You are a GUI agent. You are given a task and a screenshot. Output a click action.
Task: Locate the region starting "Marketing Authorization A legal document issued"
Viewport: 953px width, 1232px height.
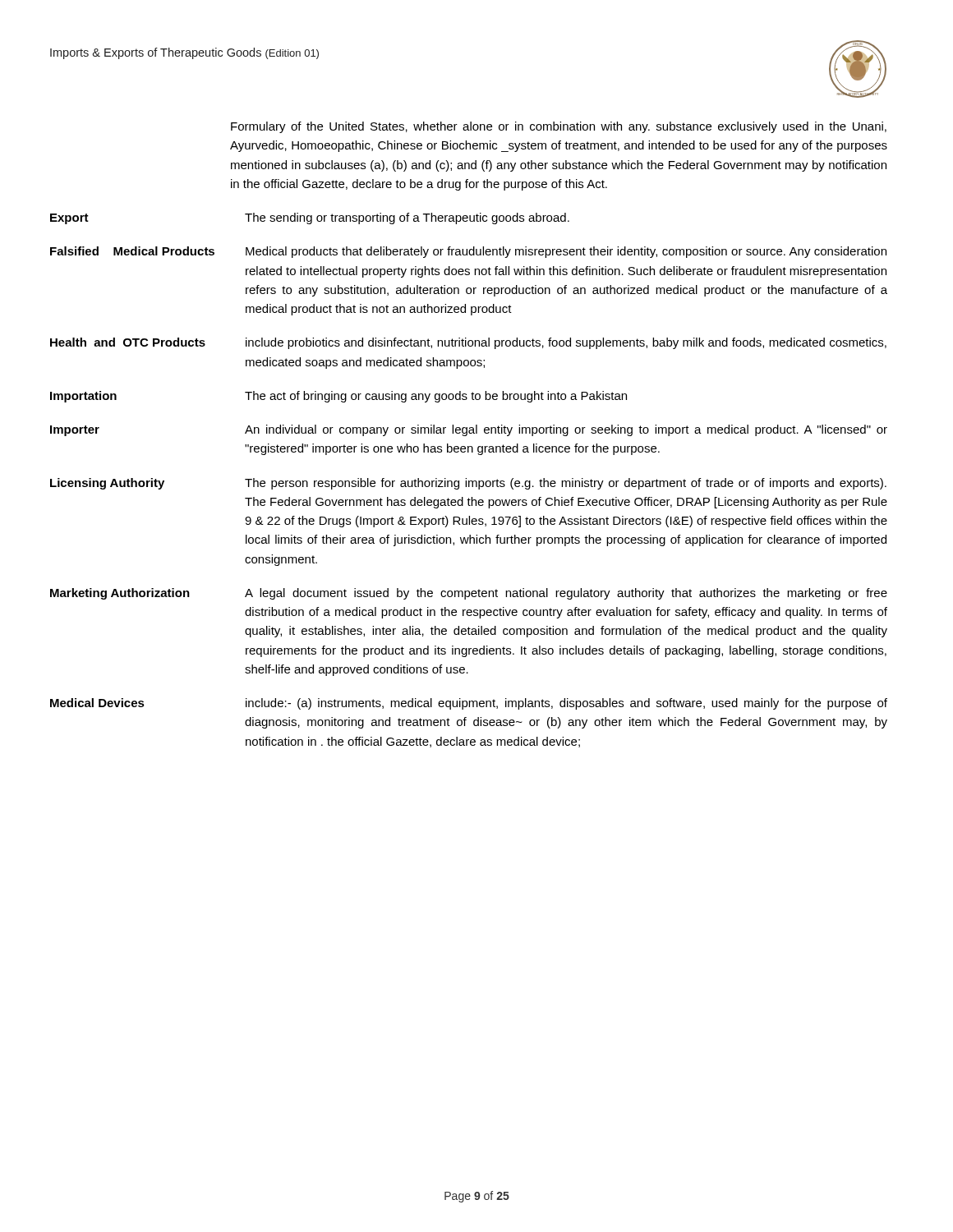pyautogui.click(x=468, y=631)
